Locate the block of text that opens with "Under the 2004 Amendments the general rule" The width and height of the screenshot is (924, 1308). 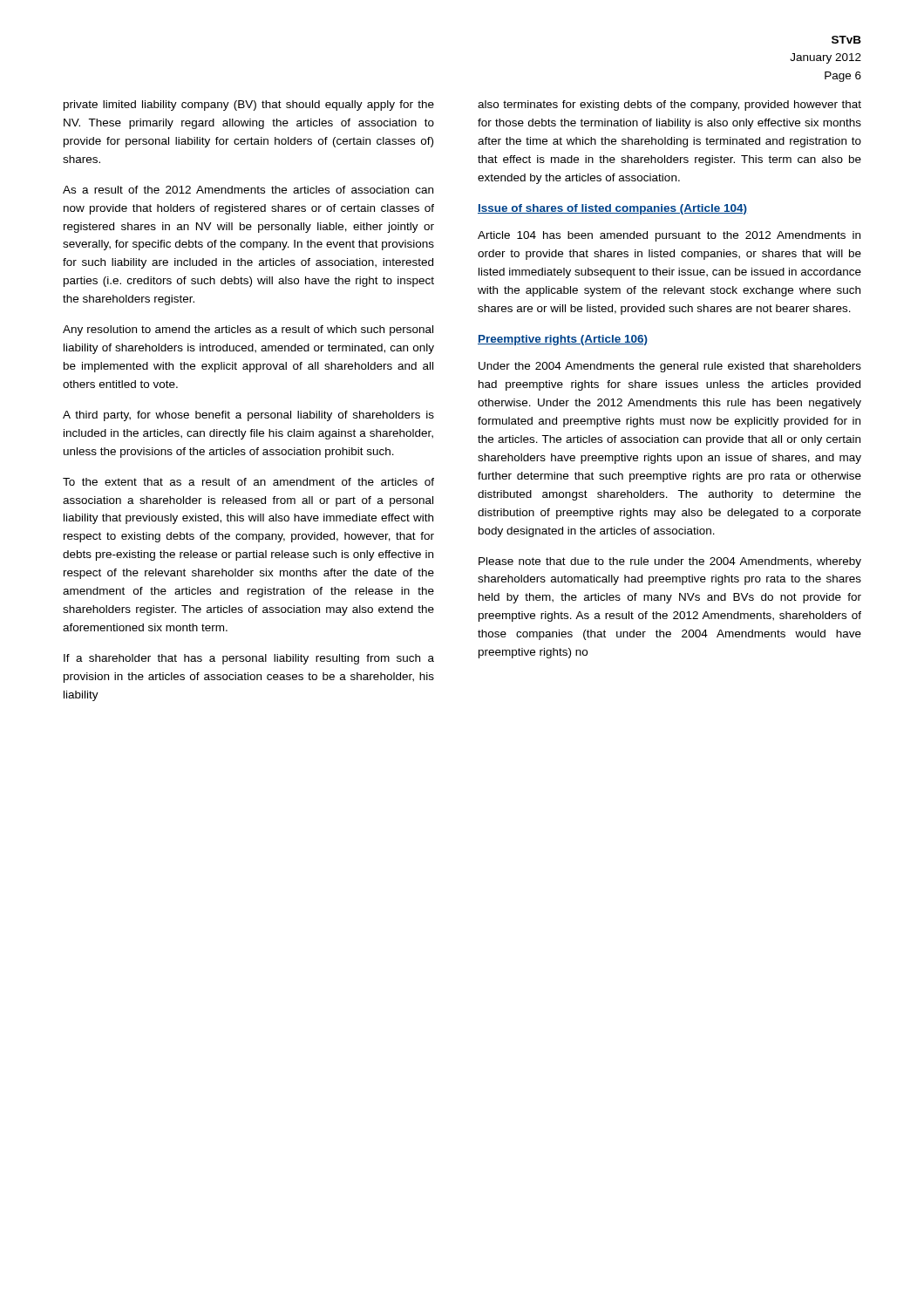point(669,448)
